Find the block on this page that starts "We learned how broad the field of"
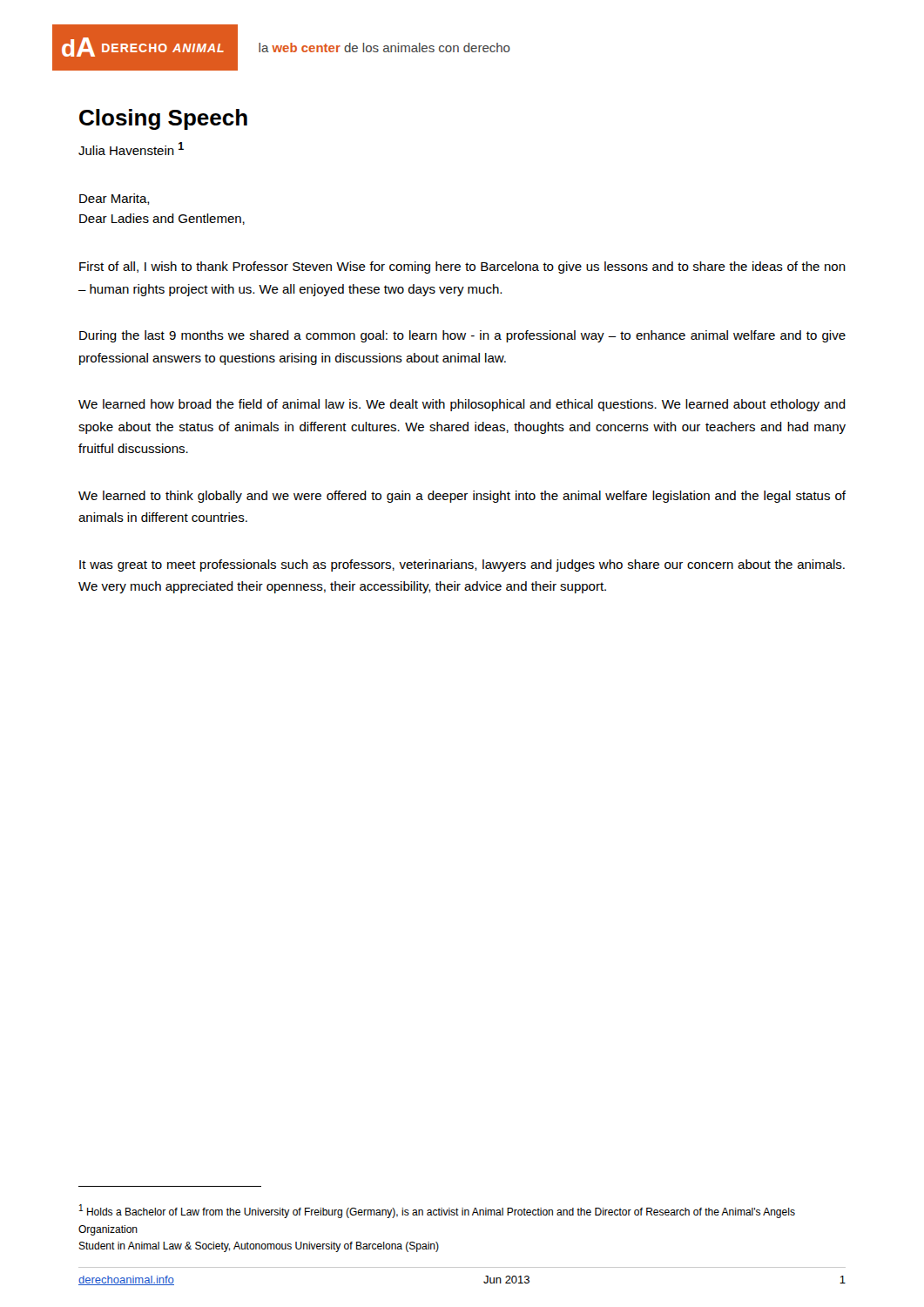The height and width of the screenshot is (1307, 924). pos(462,426)
